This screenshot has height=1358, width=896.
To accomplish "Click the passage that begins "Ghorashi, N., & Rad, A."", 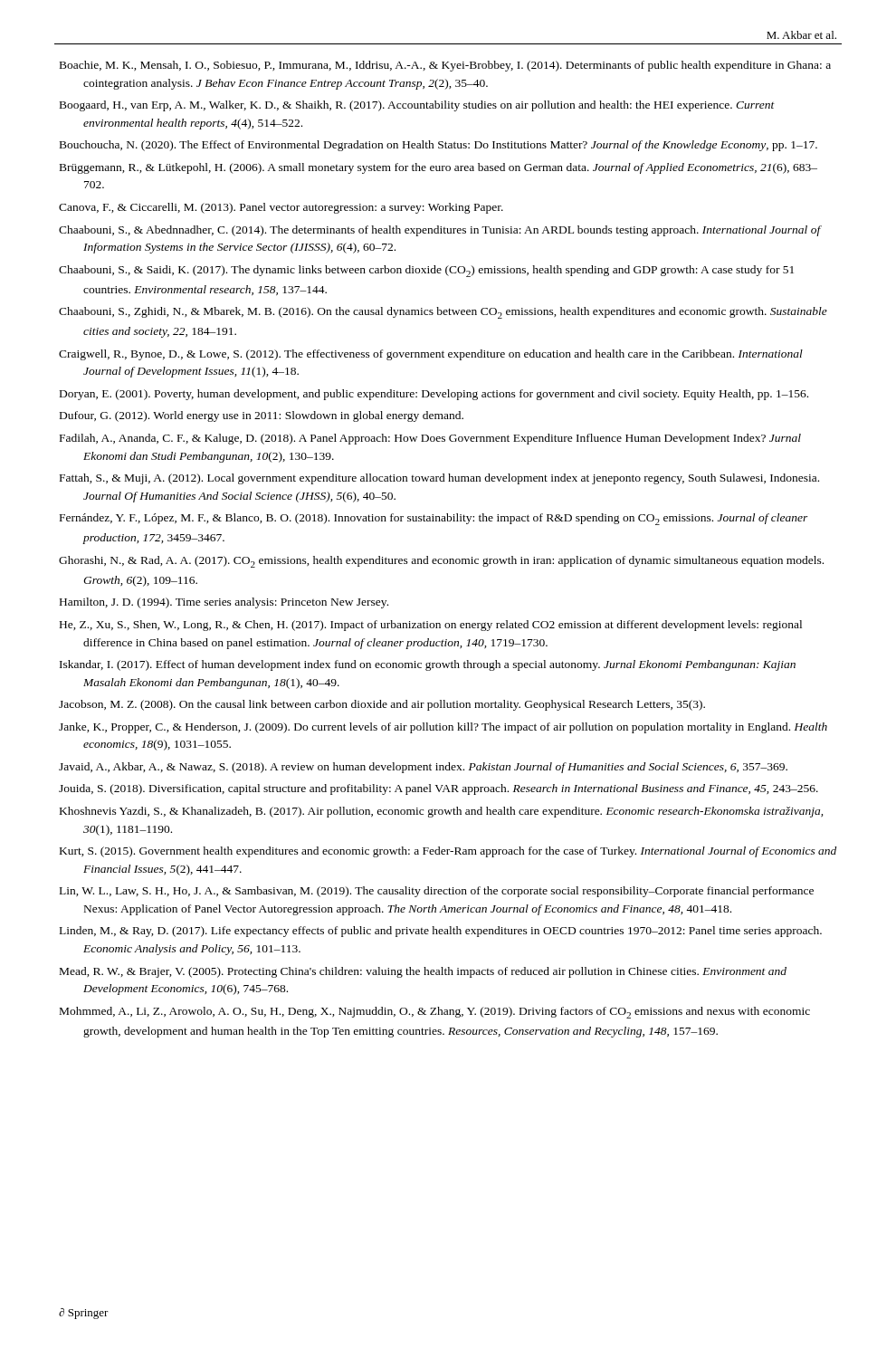I will pyautogui.click(x=442, y=570).
